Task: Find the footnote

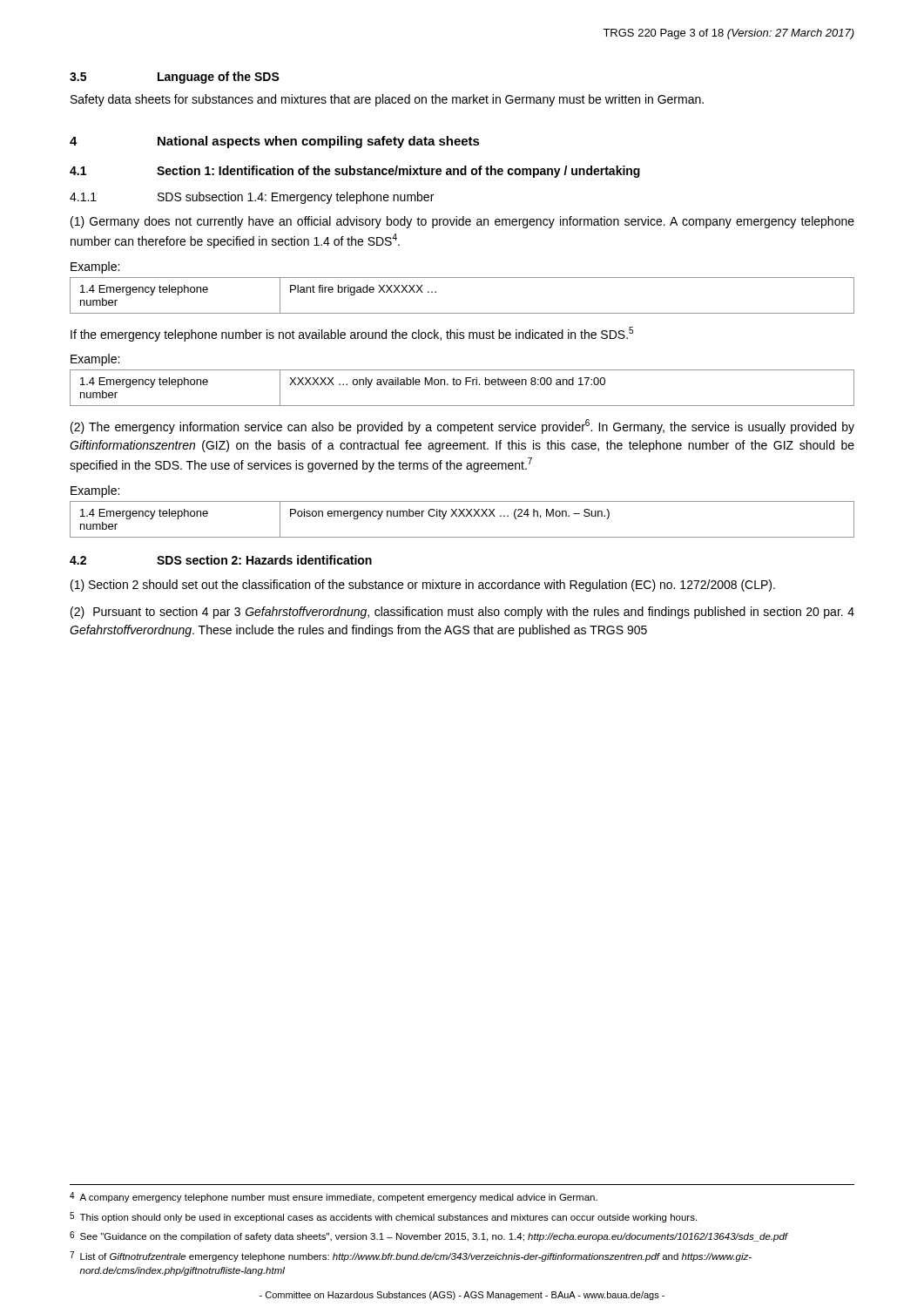Action: pyautogui.click(x=462, y=1234)
